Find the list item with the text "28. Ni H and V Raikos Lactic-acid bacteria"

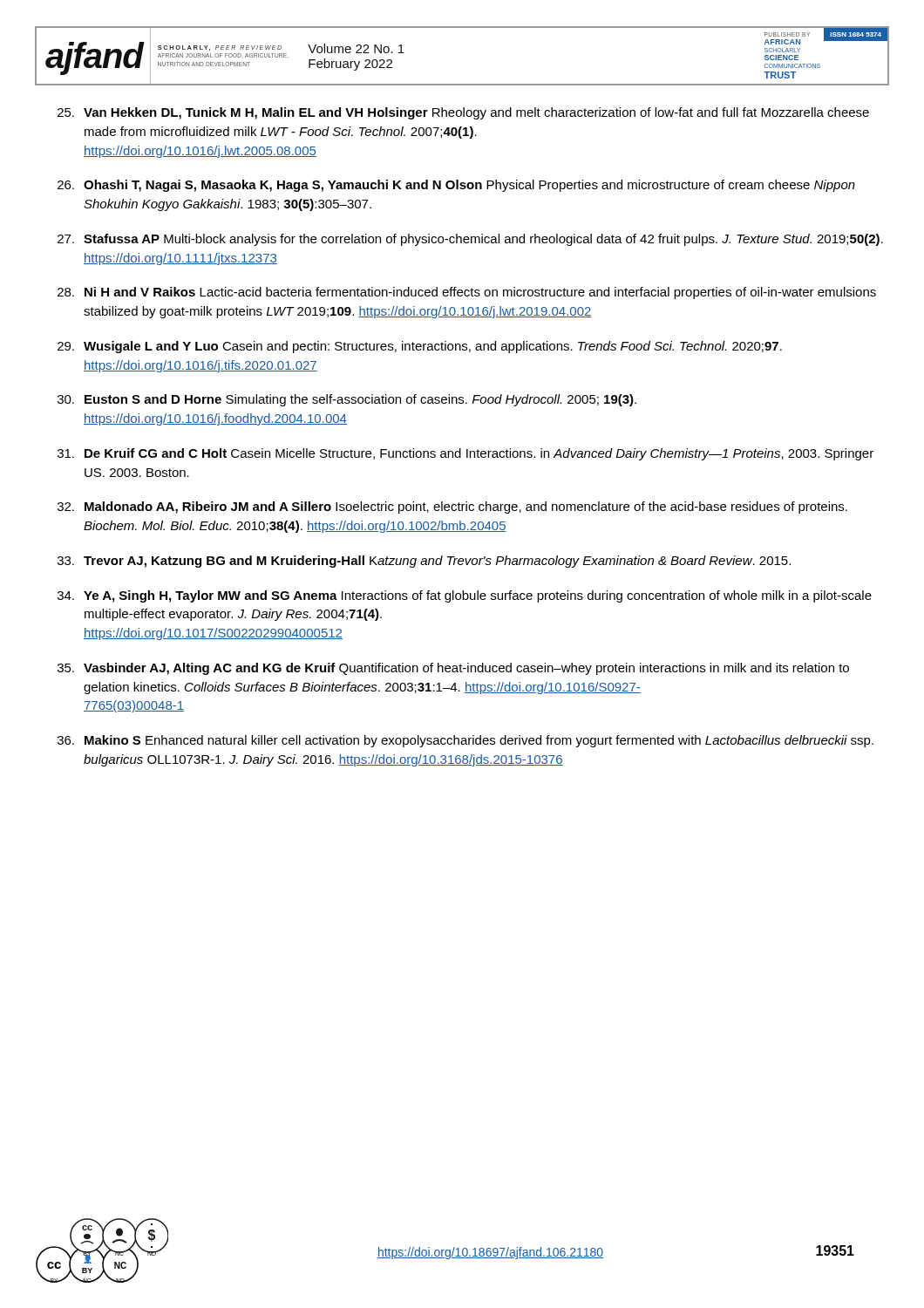pos(462,302)
